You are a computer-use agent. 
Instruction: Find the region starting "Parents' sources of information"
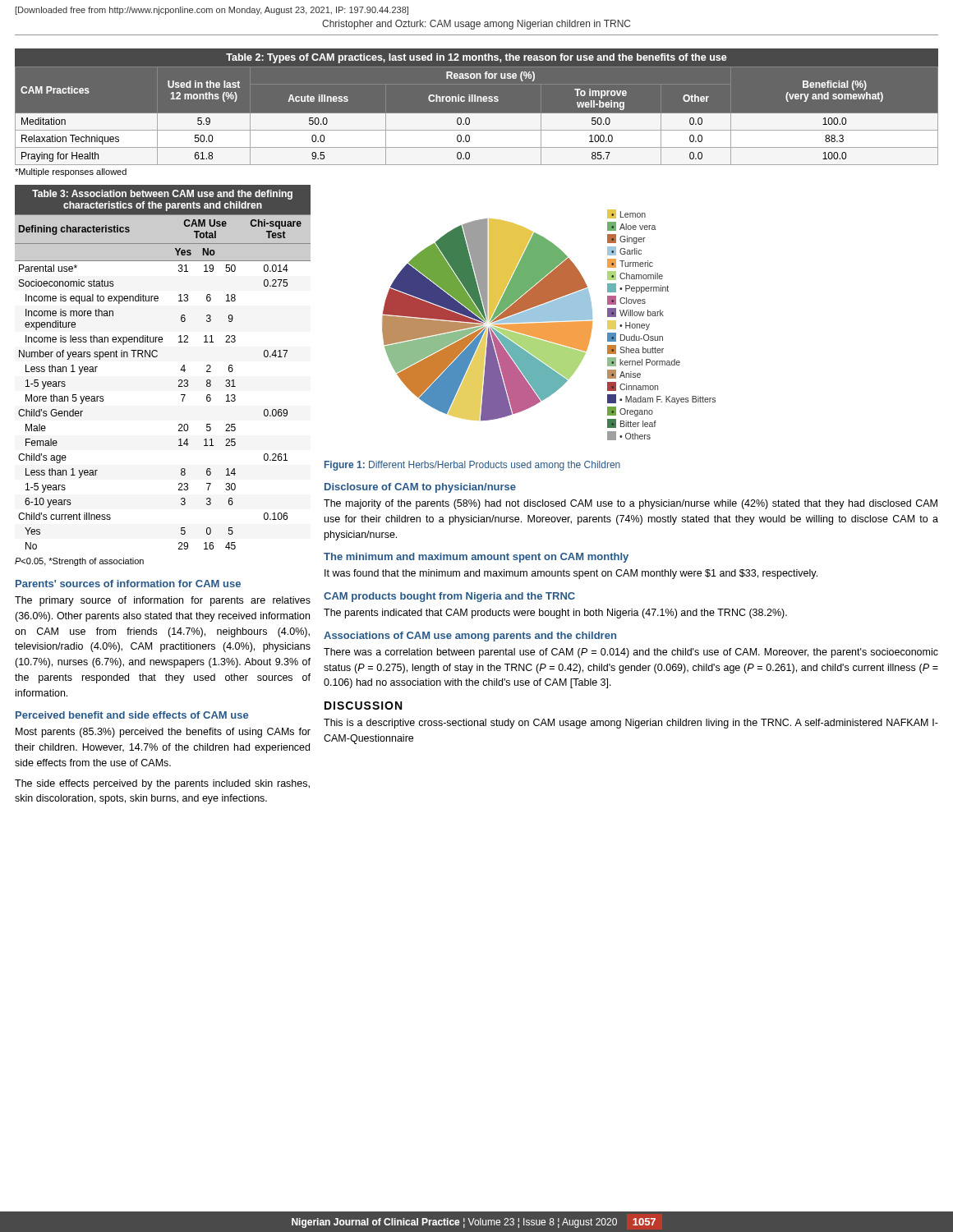click(128, 584)
